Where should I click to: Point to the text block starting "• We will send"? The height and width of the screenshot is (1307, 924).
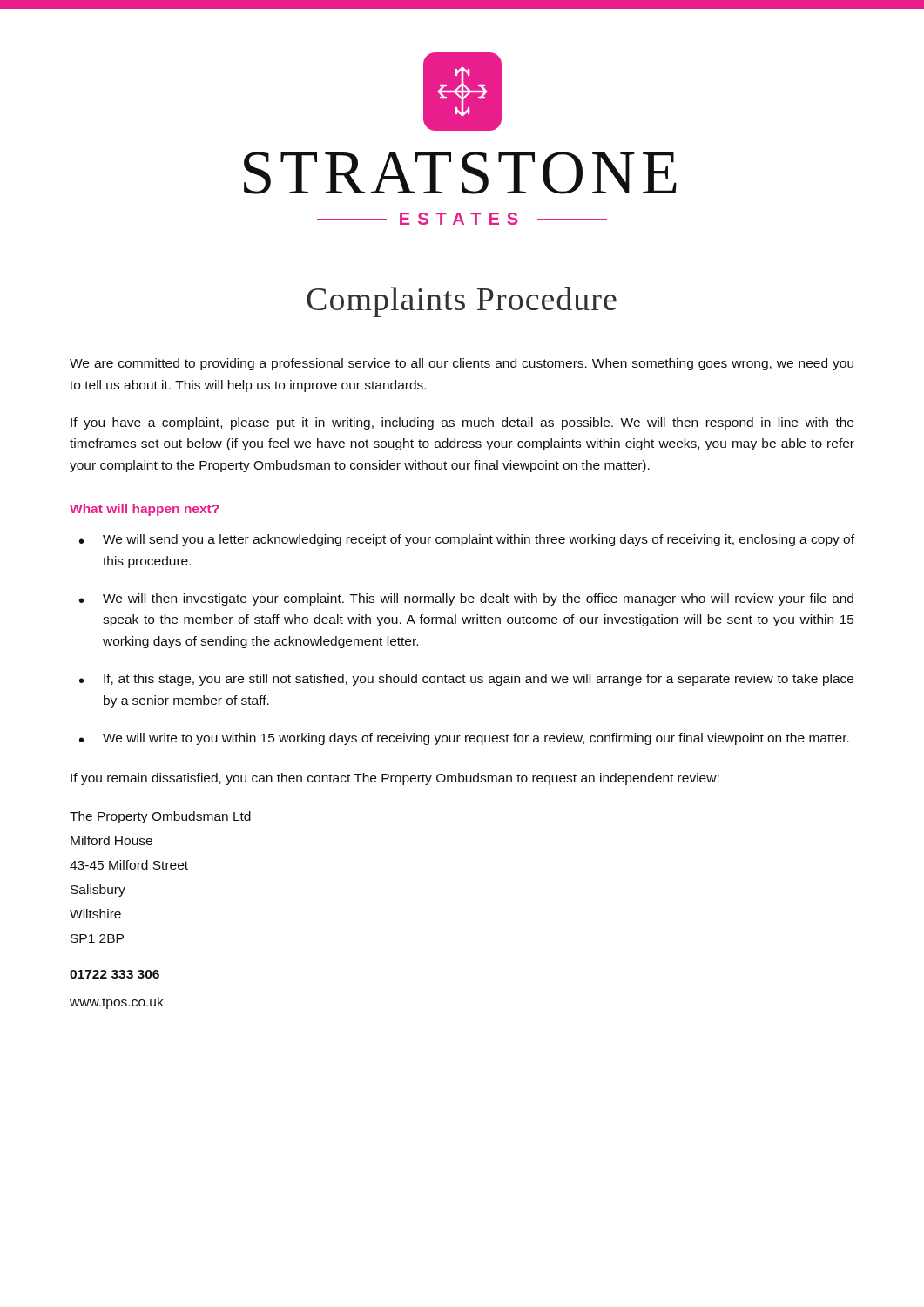pyautogui.click(x=462, y=551)
